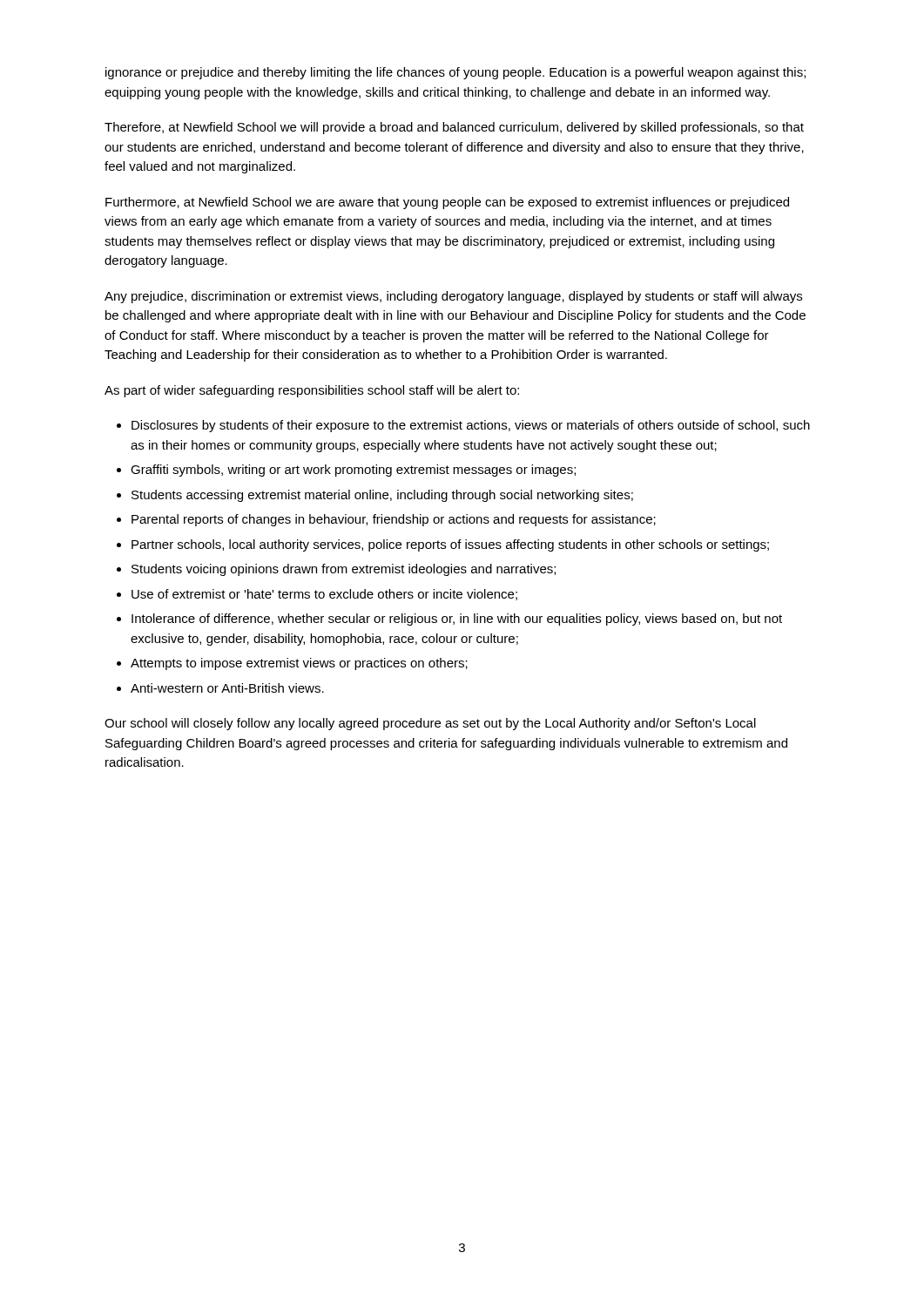Where is the passage that starts "Any prejudice, discrimination or extremist"?
Screen dimensions: 1307x924
pyautogui.click(x=455, y=325)
